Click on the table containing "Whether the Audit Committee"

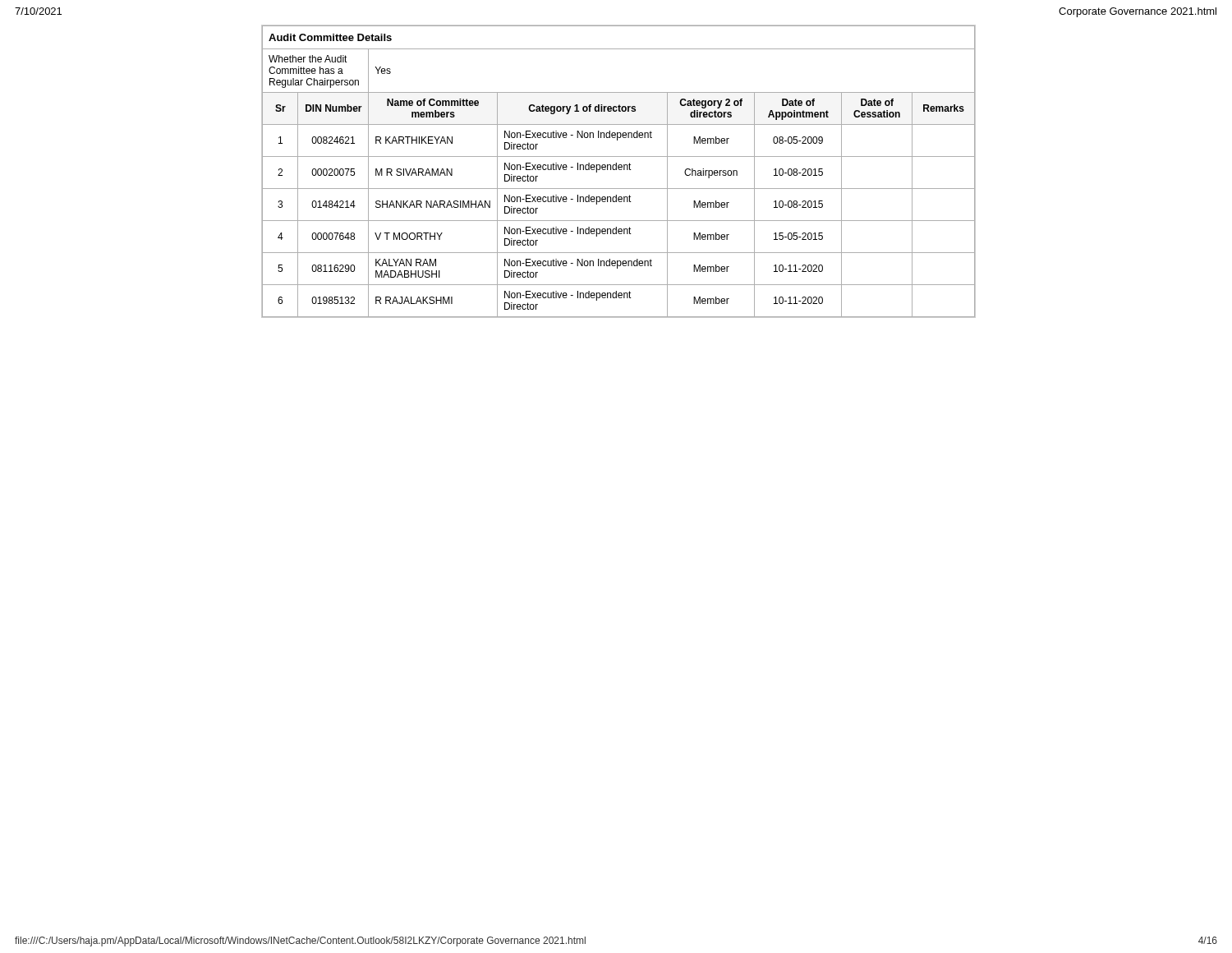[x=618, y=171]
